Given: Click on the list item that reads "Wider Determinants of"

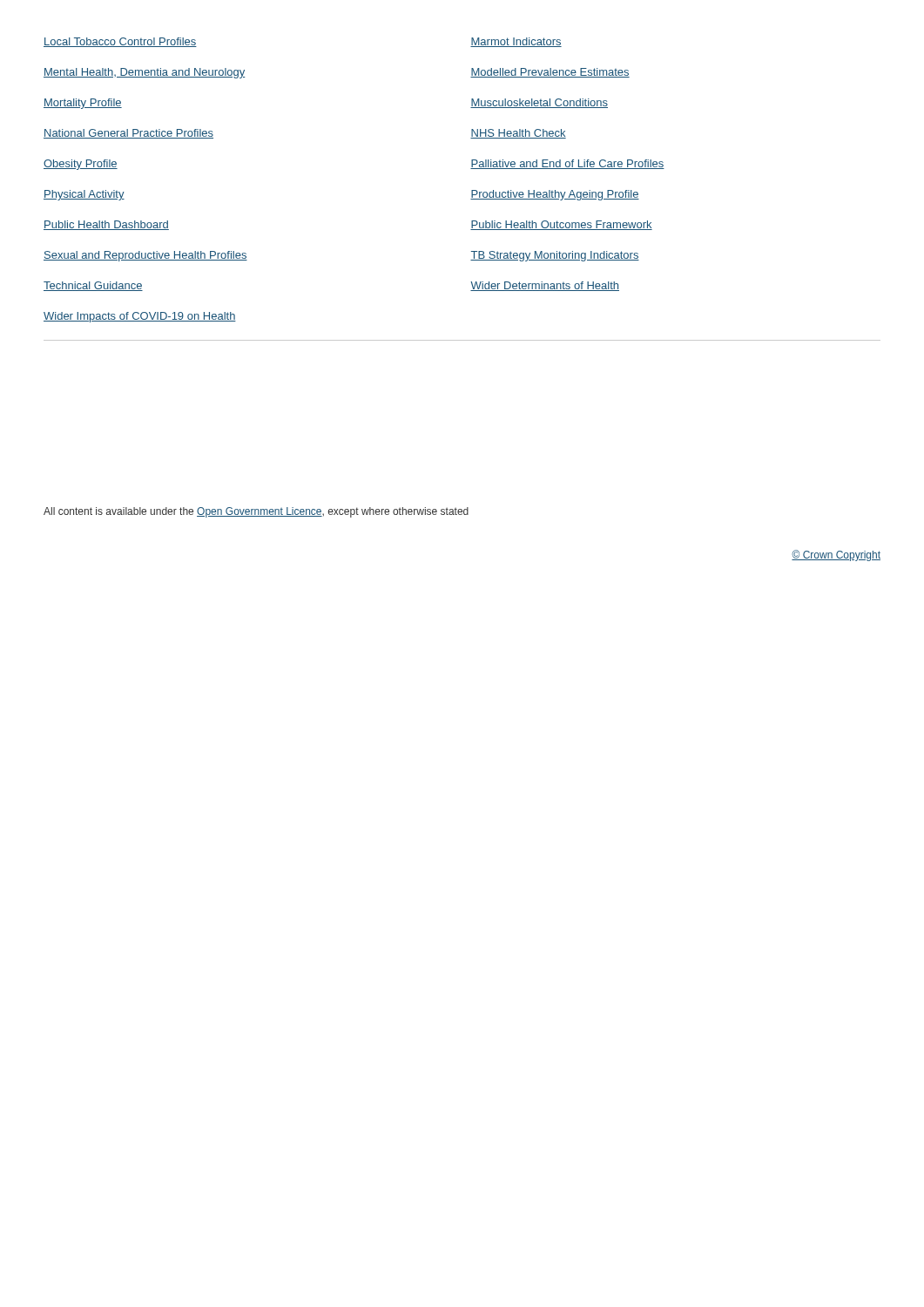Looking at the screenshot, I should (545, 285).
